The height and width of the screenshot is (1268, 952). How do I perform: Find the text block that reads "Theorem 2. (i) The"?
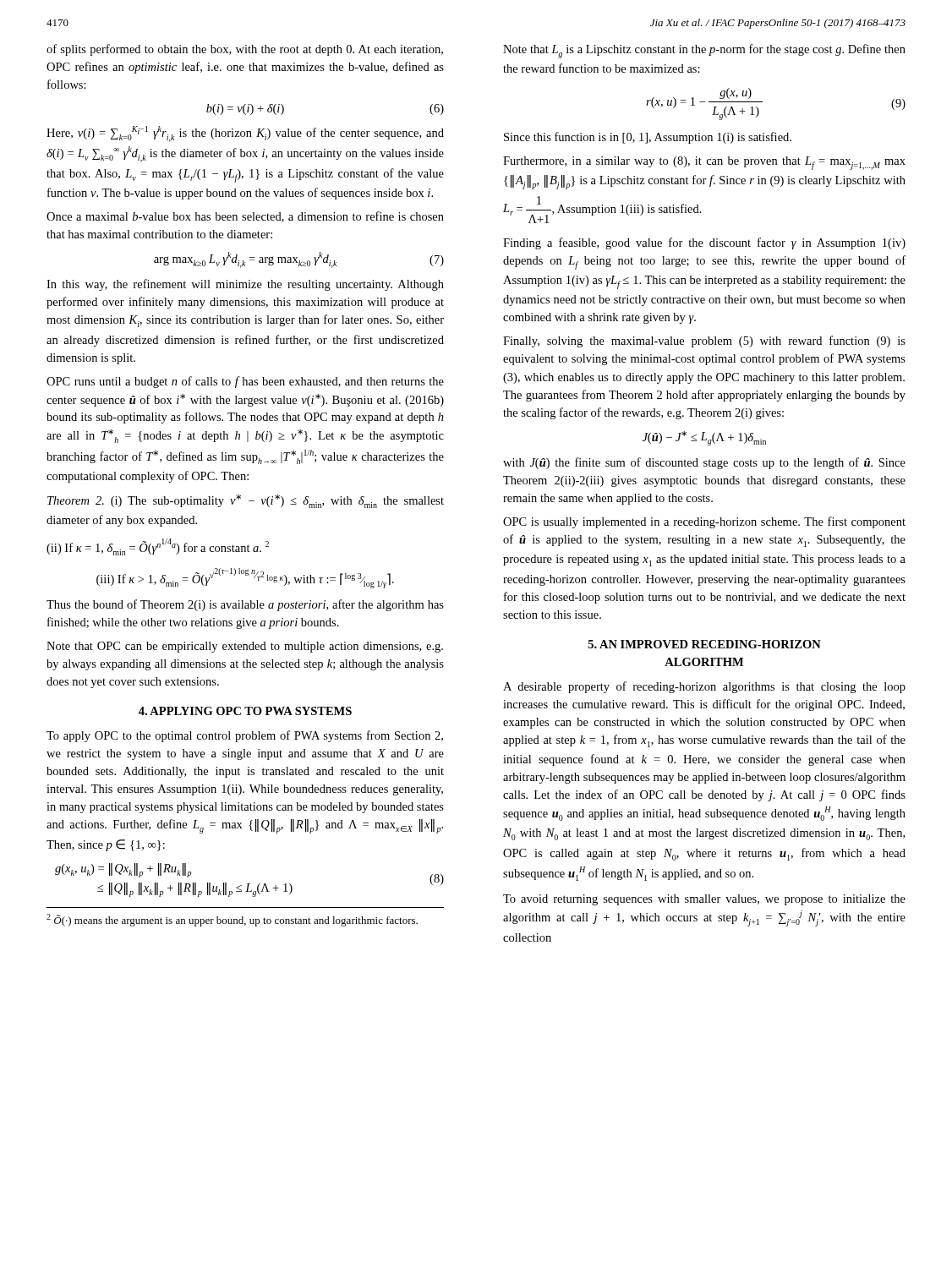(x=246, y=501)
